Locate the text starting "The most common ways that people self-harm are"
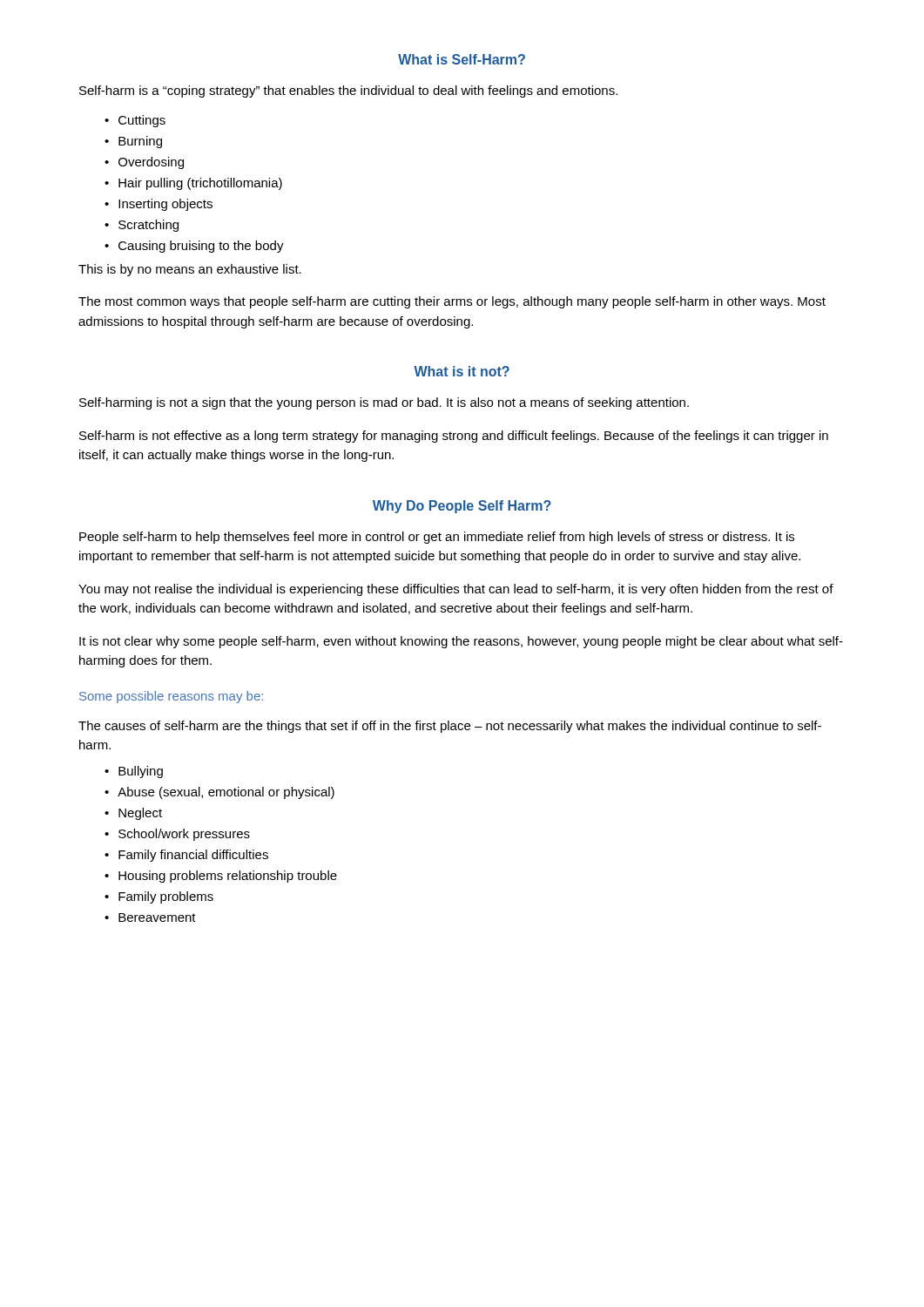Screen dimensions: 1307x924 (x=462, y=311)
